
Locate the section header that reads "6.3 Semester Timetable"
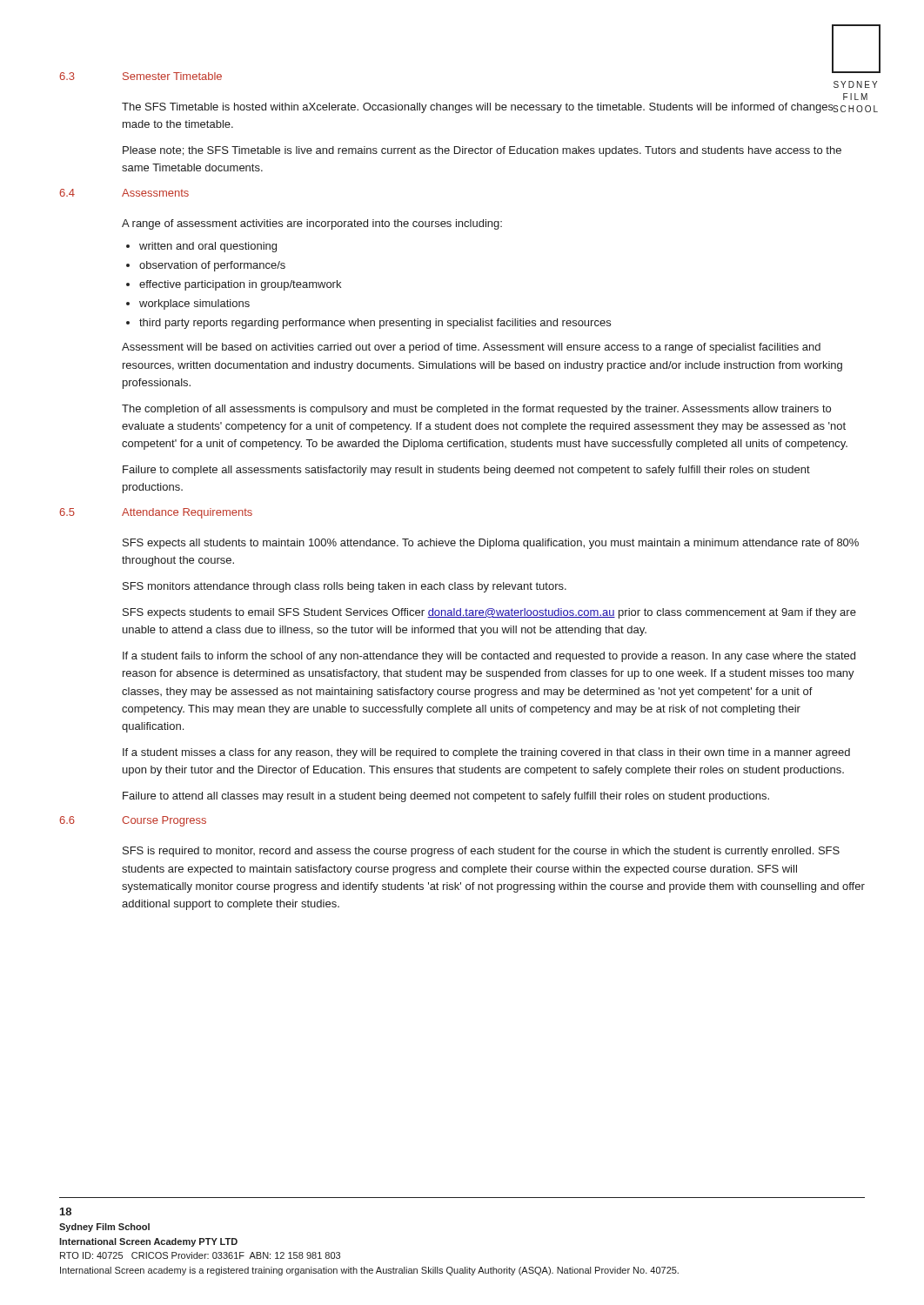click(x=141, y=76)
